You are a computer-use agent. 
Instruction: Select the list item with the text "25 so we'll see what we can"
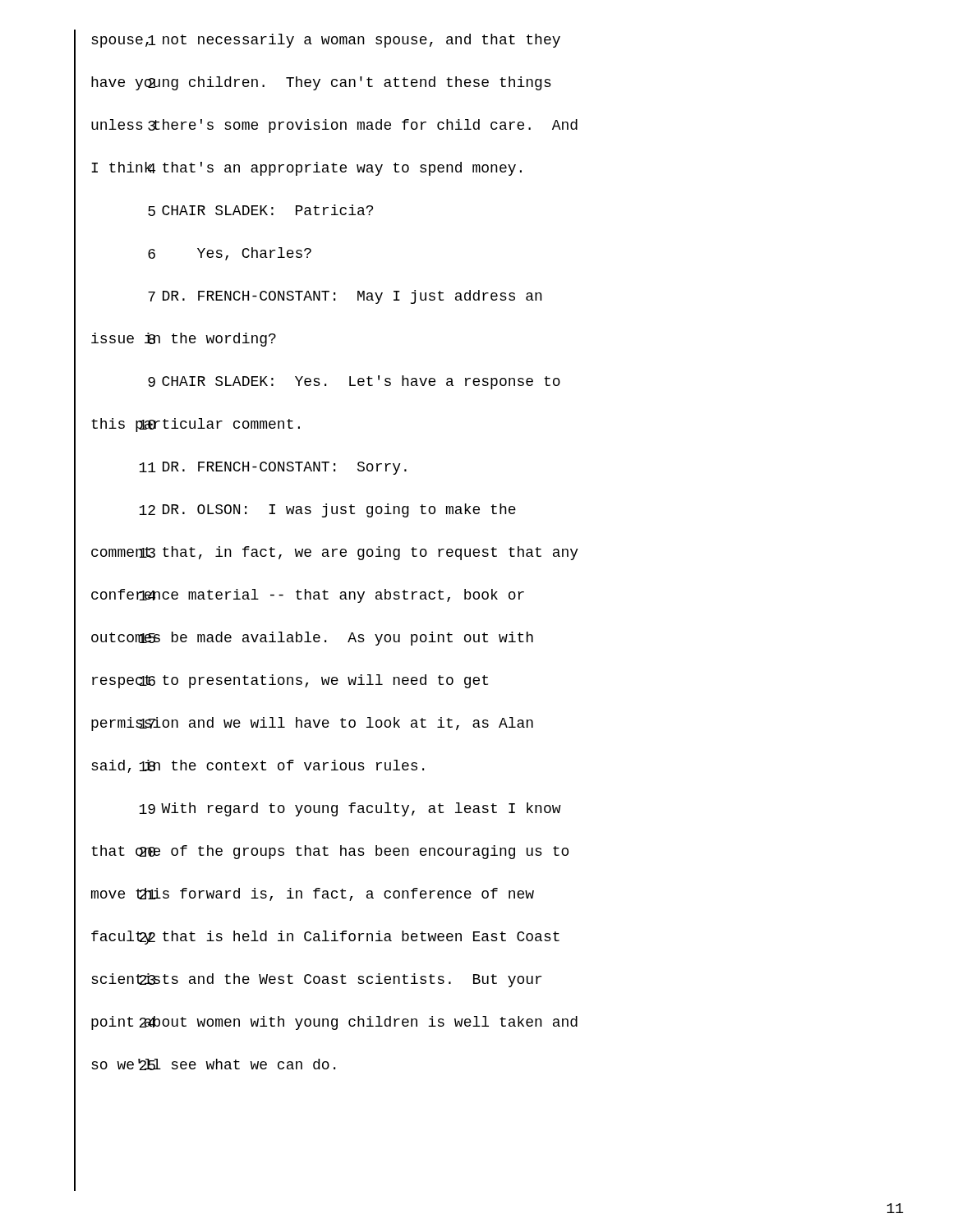215,1066
